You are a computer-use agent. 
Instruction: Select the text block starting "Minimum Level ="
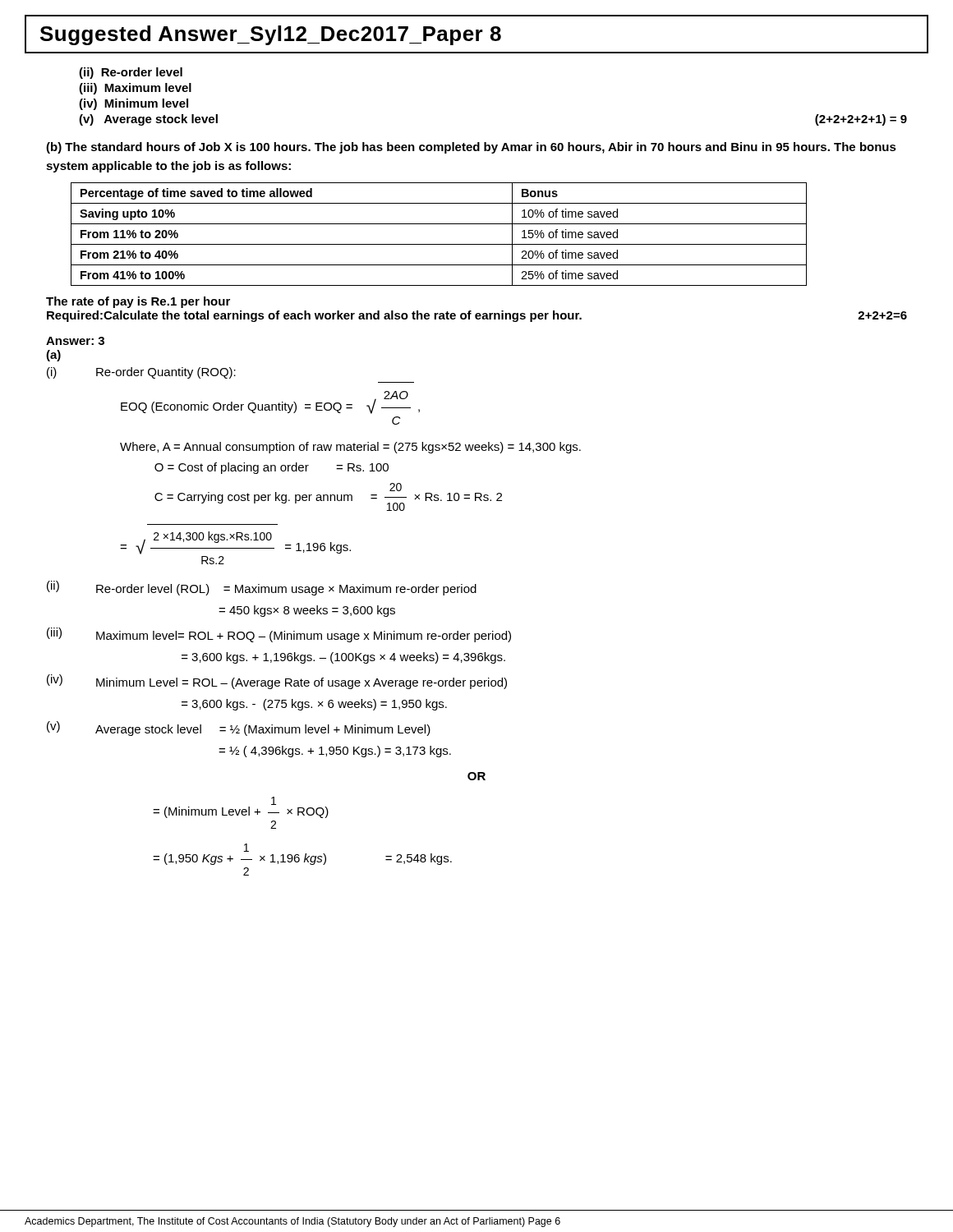[302, 693]
